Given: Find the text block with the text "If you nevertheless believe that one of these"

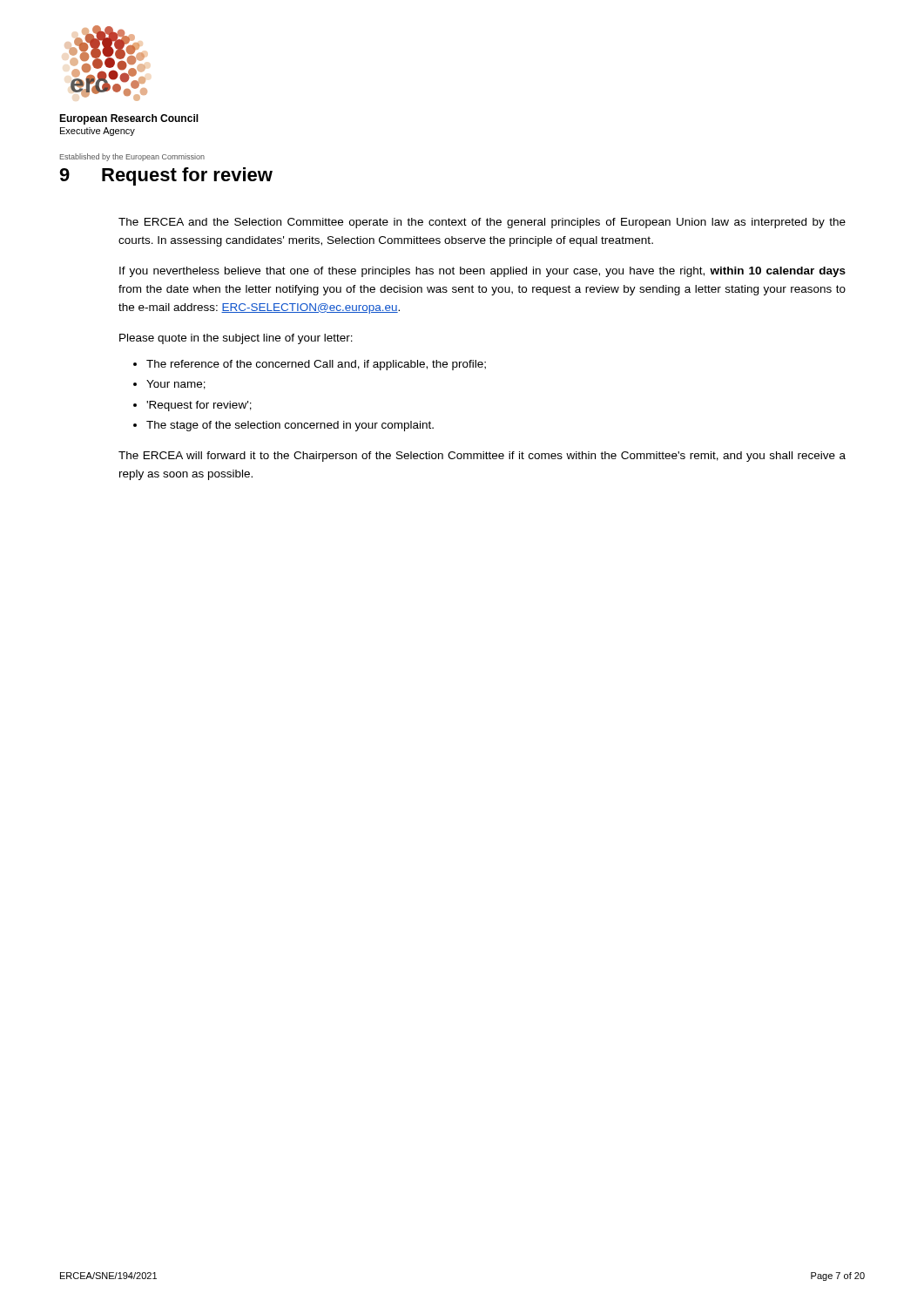Looking at the screenshot, I should coord(482,289).
